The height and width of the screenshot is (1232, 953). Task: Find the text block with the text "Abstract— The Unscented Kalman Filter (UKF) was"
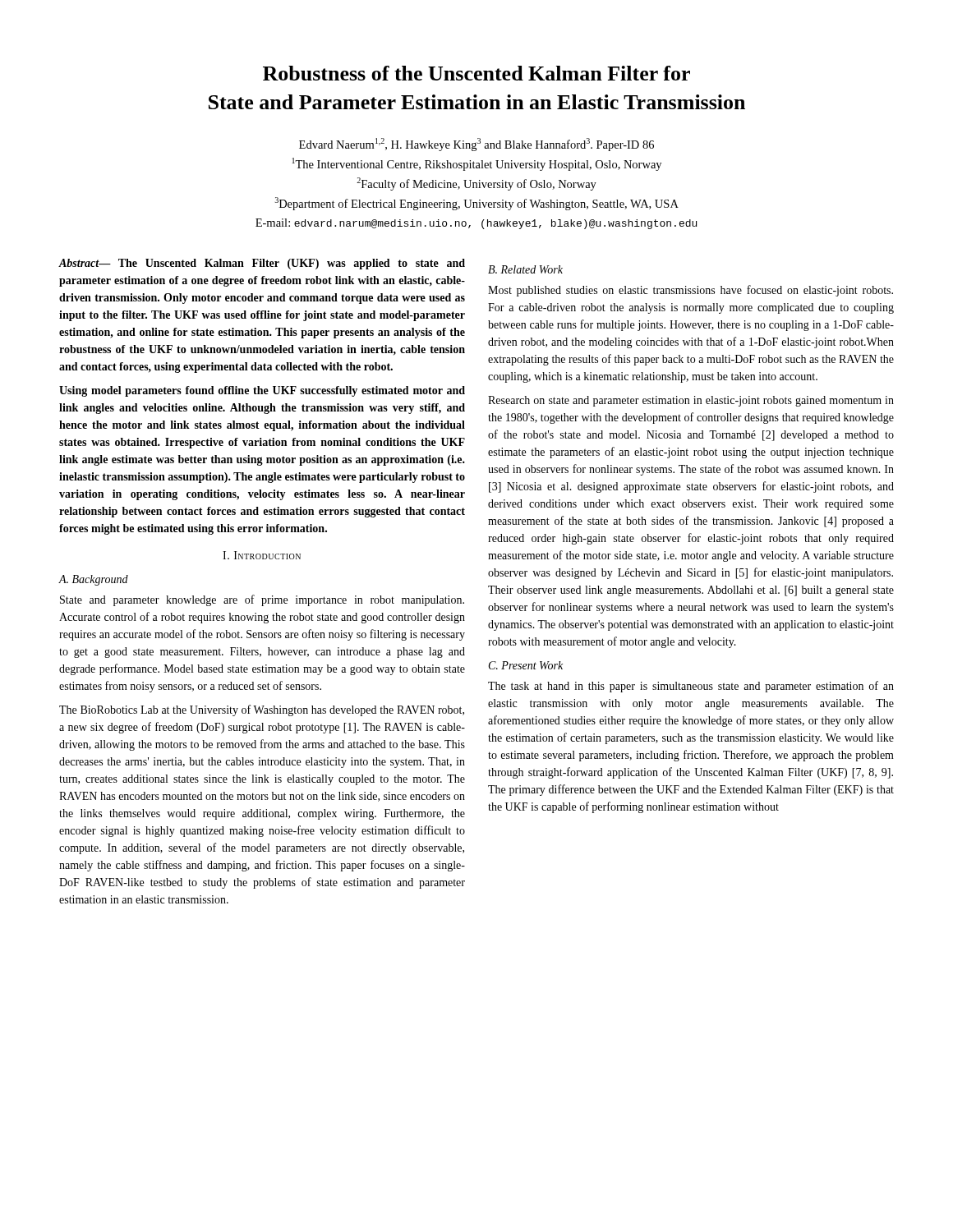pyautogui.click(x=262, y=396)
